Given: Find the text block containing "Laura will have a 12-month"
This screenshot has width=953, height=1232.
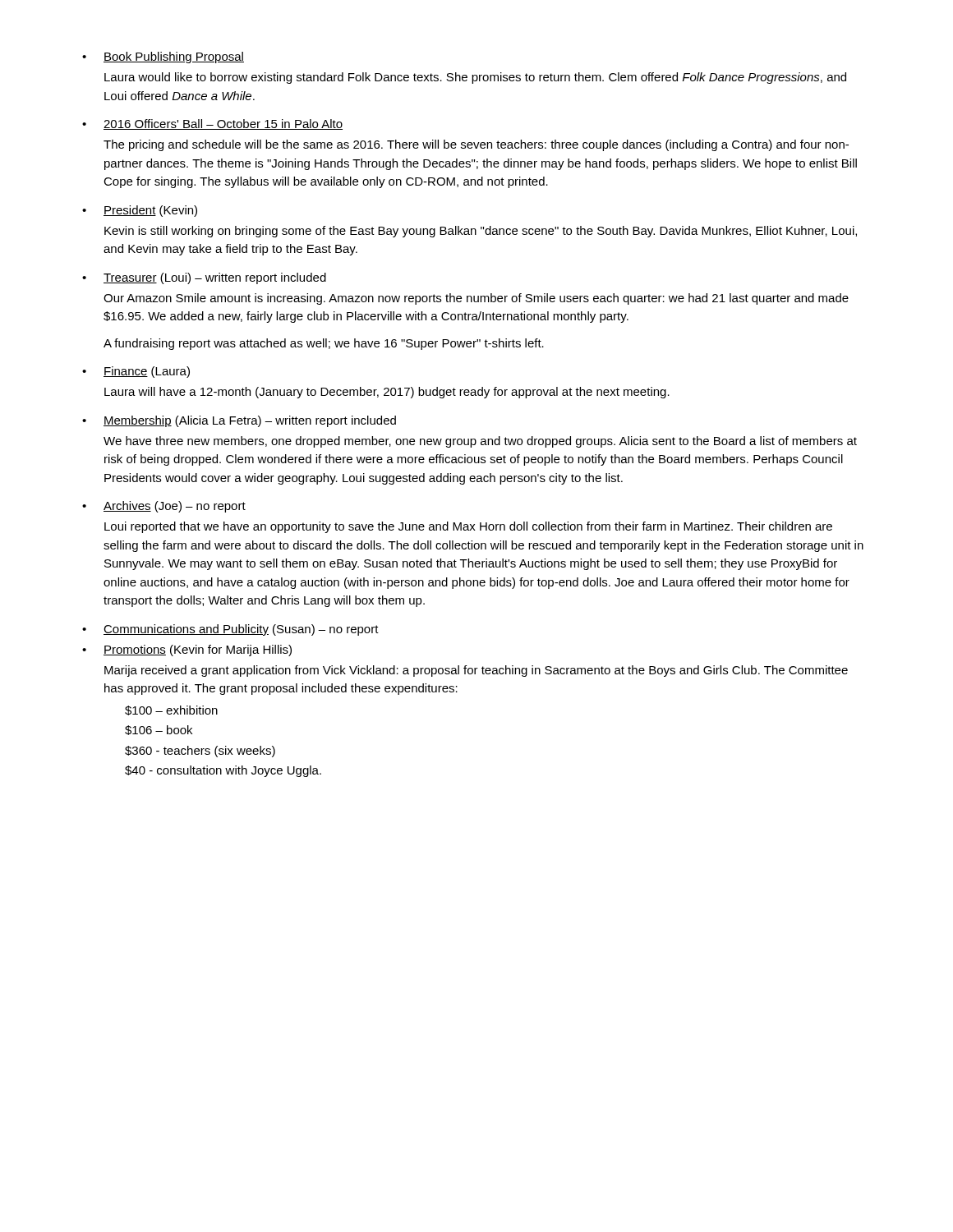Looking at the screenshot, I should click(387, 391).
